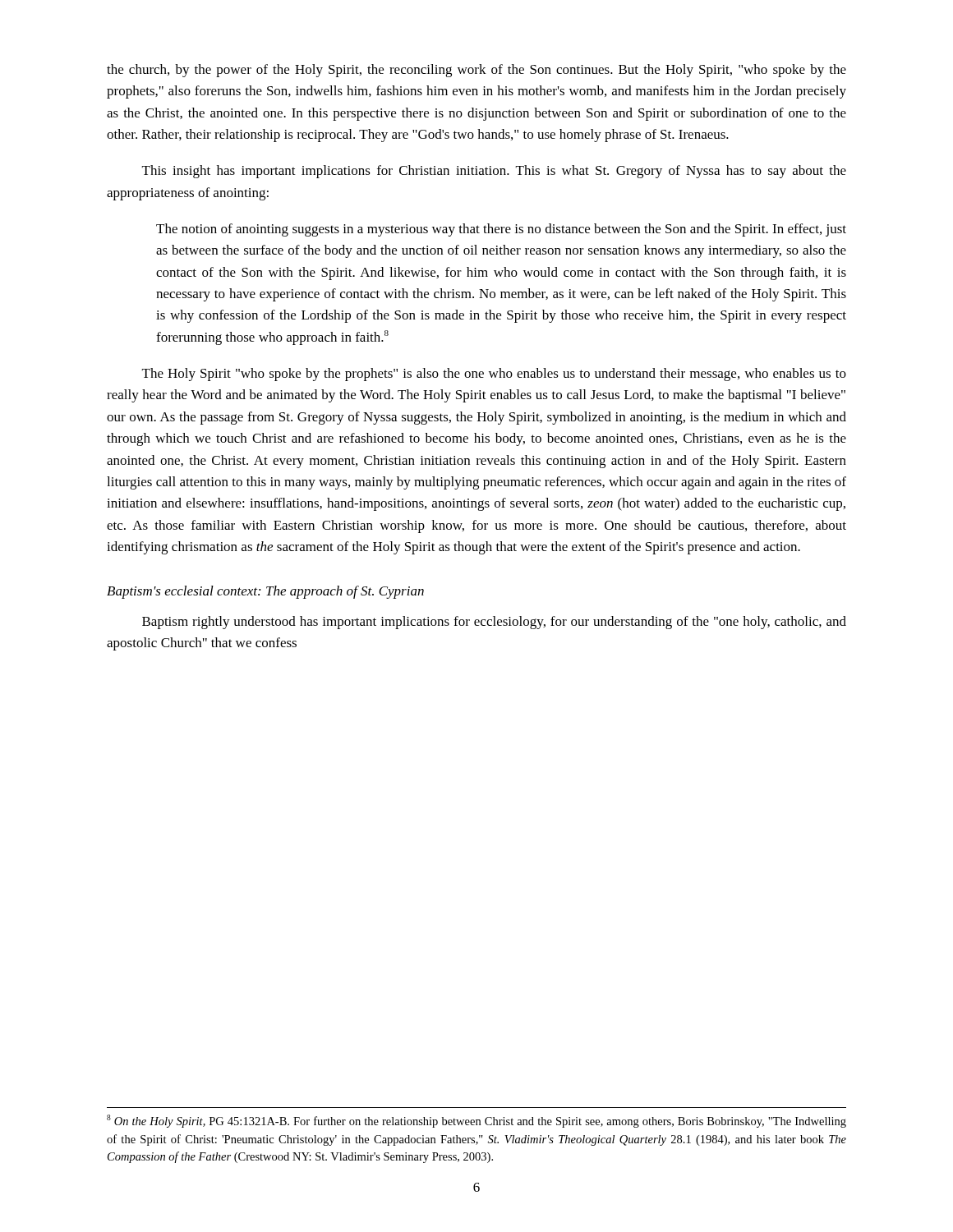Select the element starting "The notion of anointing suggests in a"

[x=501, y=283]
